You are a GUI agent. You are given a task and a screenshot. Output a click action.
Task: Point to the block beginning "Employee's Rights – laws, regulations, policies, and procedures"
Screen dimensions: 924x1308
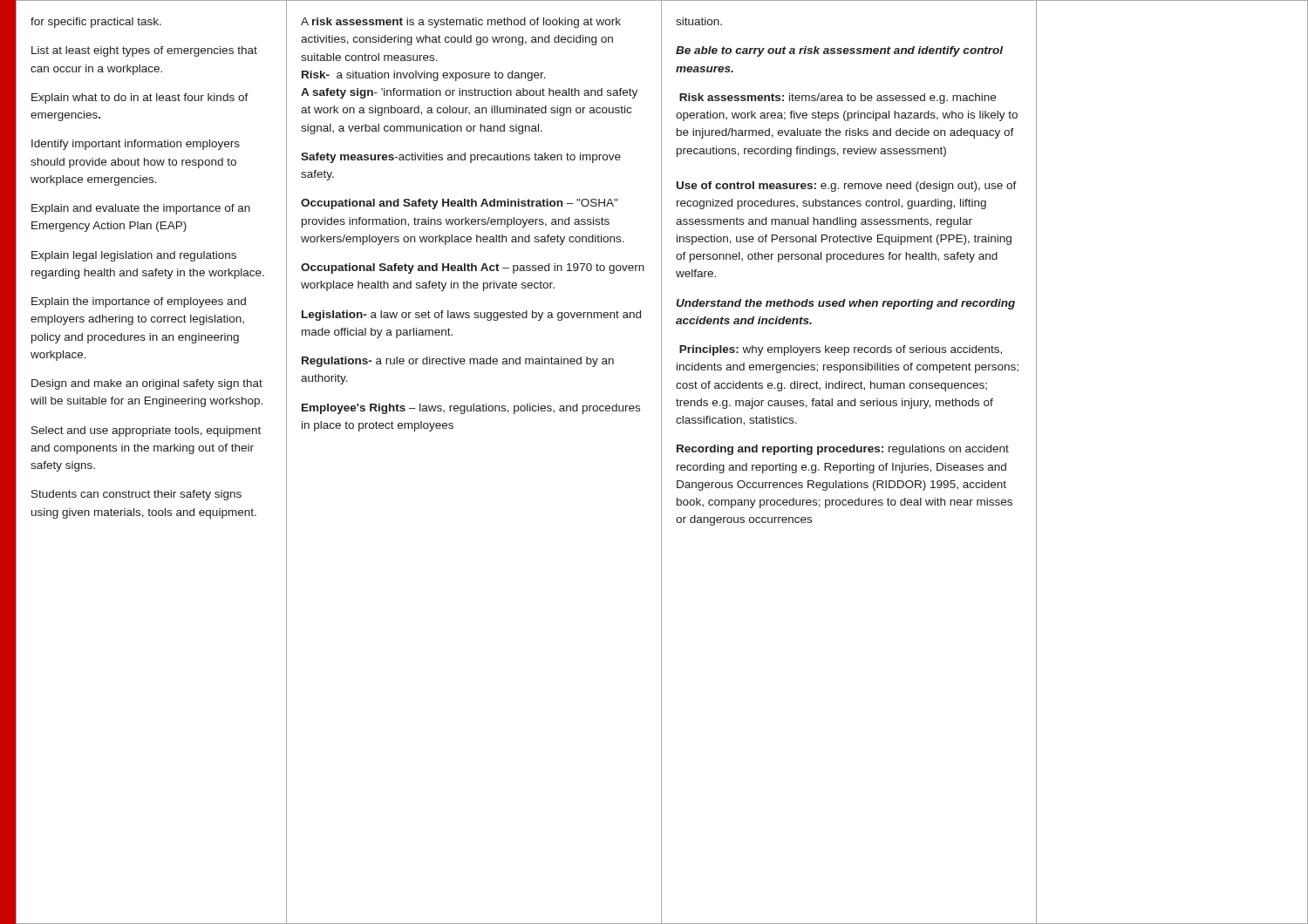tap(471, 416)
